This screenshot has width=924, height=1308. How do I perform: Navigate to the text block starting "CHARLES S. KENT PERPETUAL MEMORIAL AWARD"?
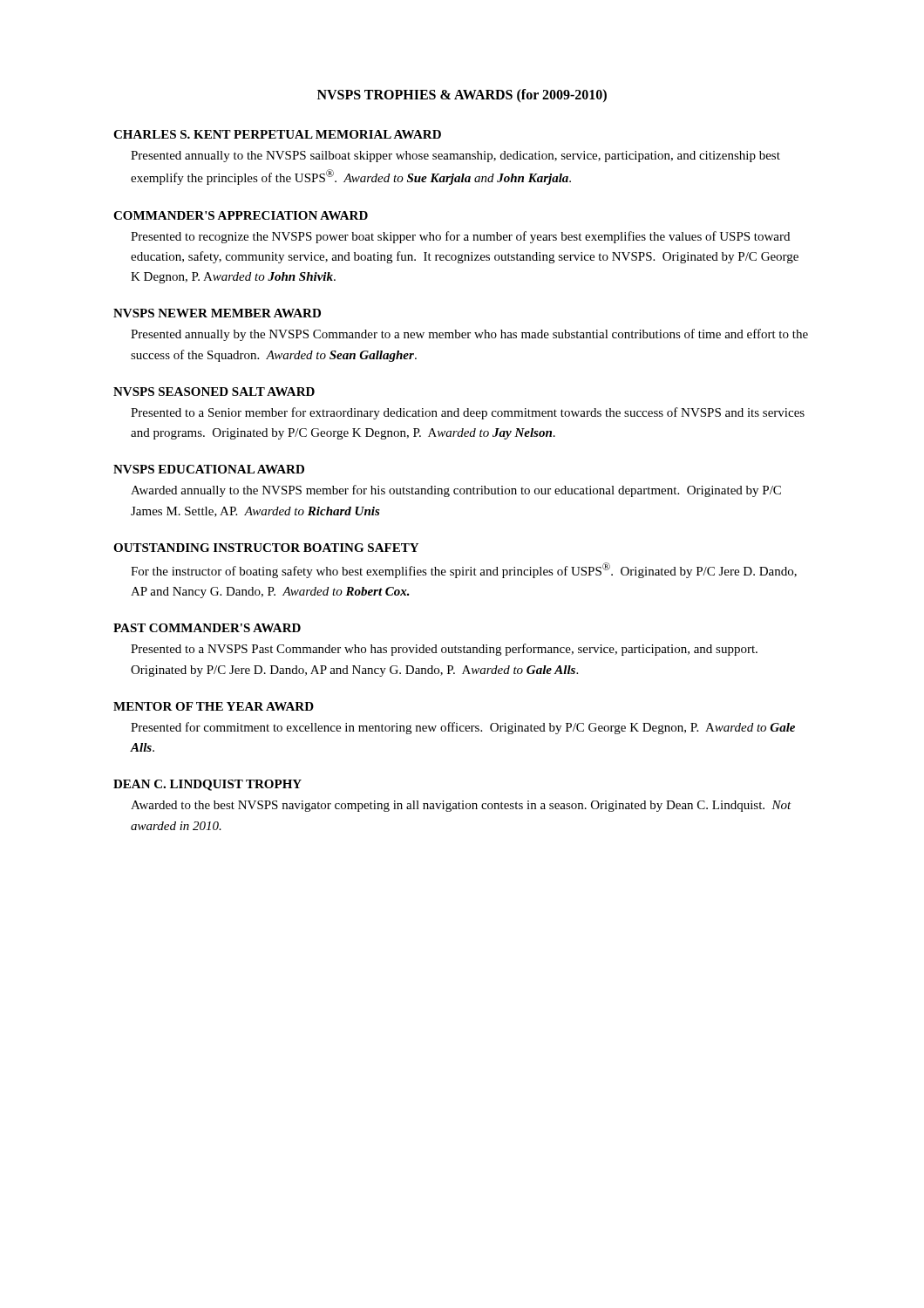pyautogui.click(x=277, y=134)
